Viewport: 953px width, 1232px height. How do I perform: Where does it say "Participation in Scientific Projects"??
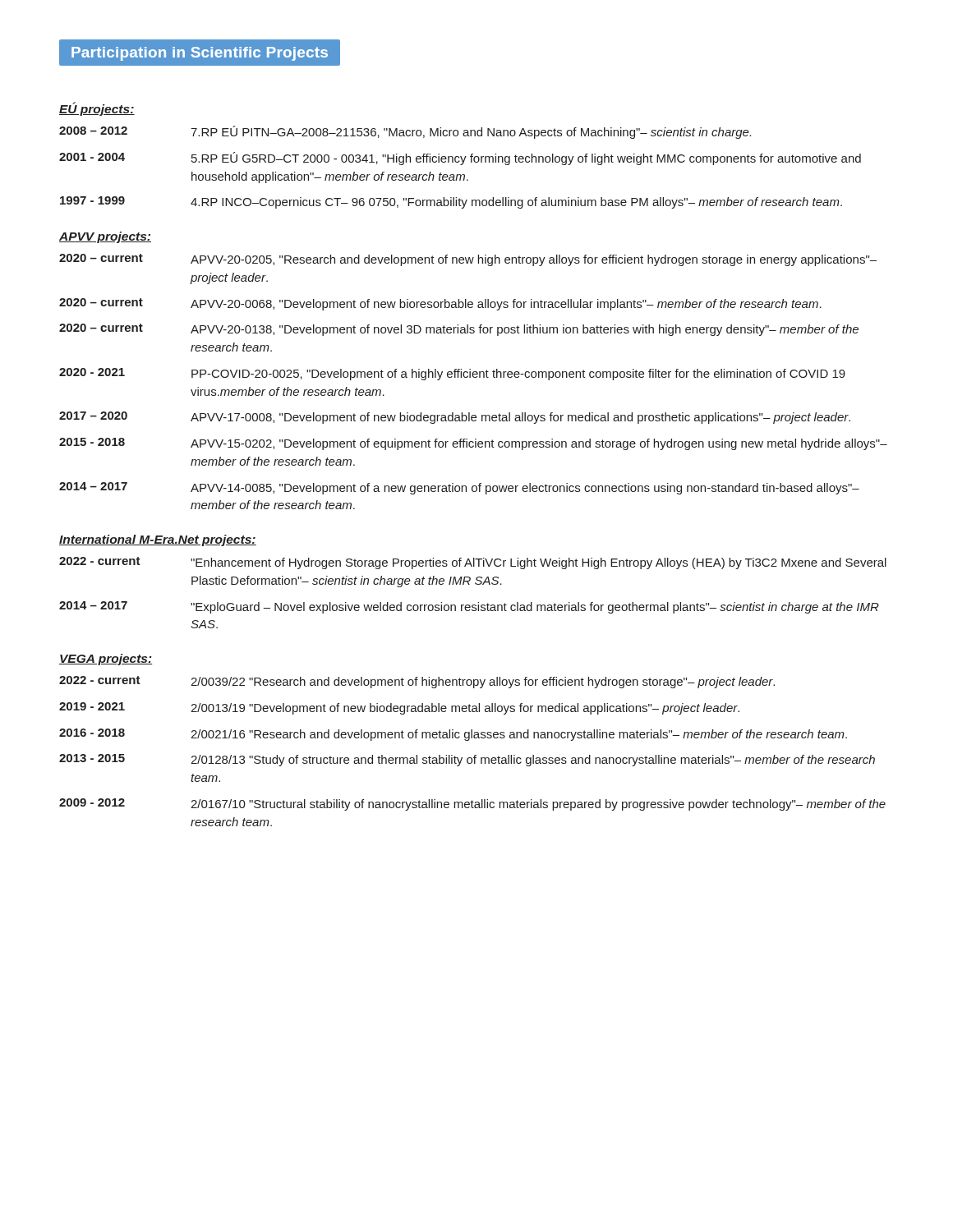pos(200,53)
